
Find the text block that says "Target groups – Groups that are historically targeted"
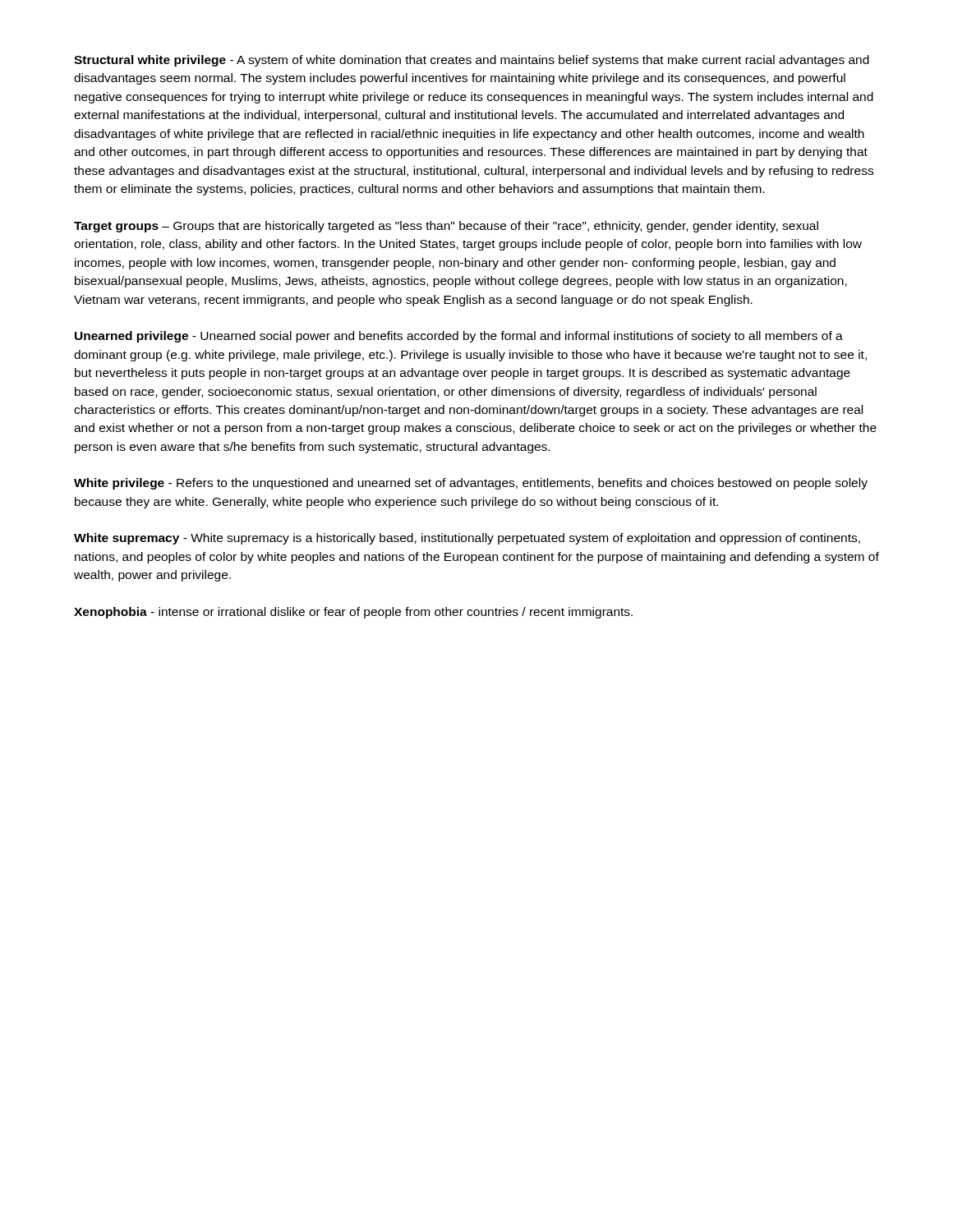468,262
